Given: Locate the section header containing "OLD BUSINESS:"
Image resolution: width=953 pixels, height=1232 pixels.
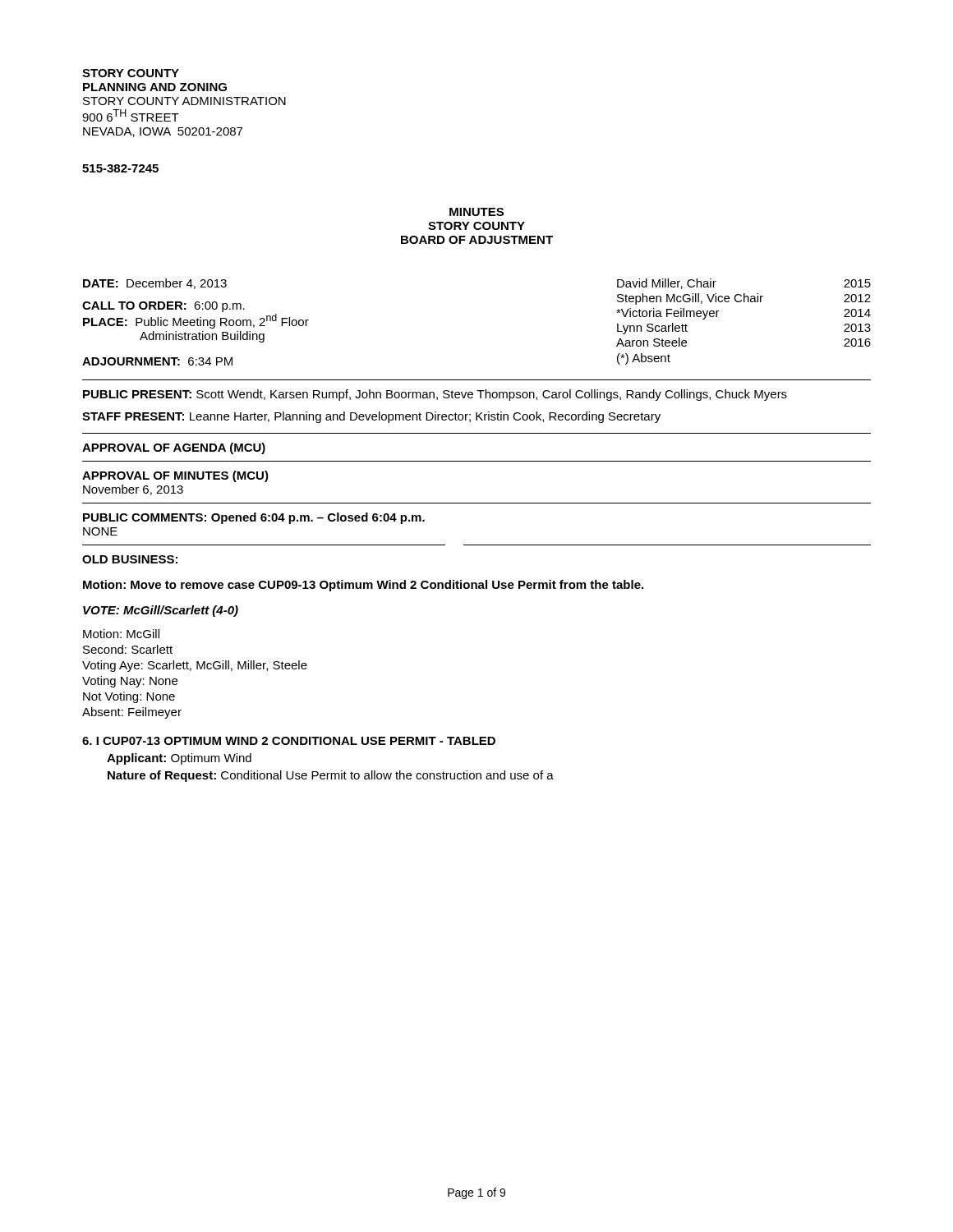Looking at the screenshot, I should pos(130,559).
